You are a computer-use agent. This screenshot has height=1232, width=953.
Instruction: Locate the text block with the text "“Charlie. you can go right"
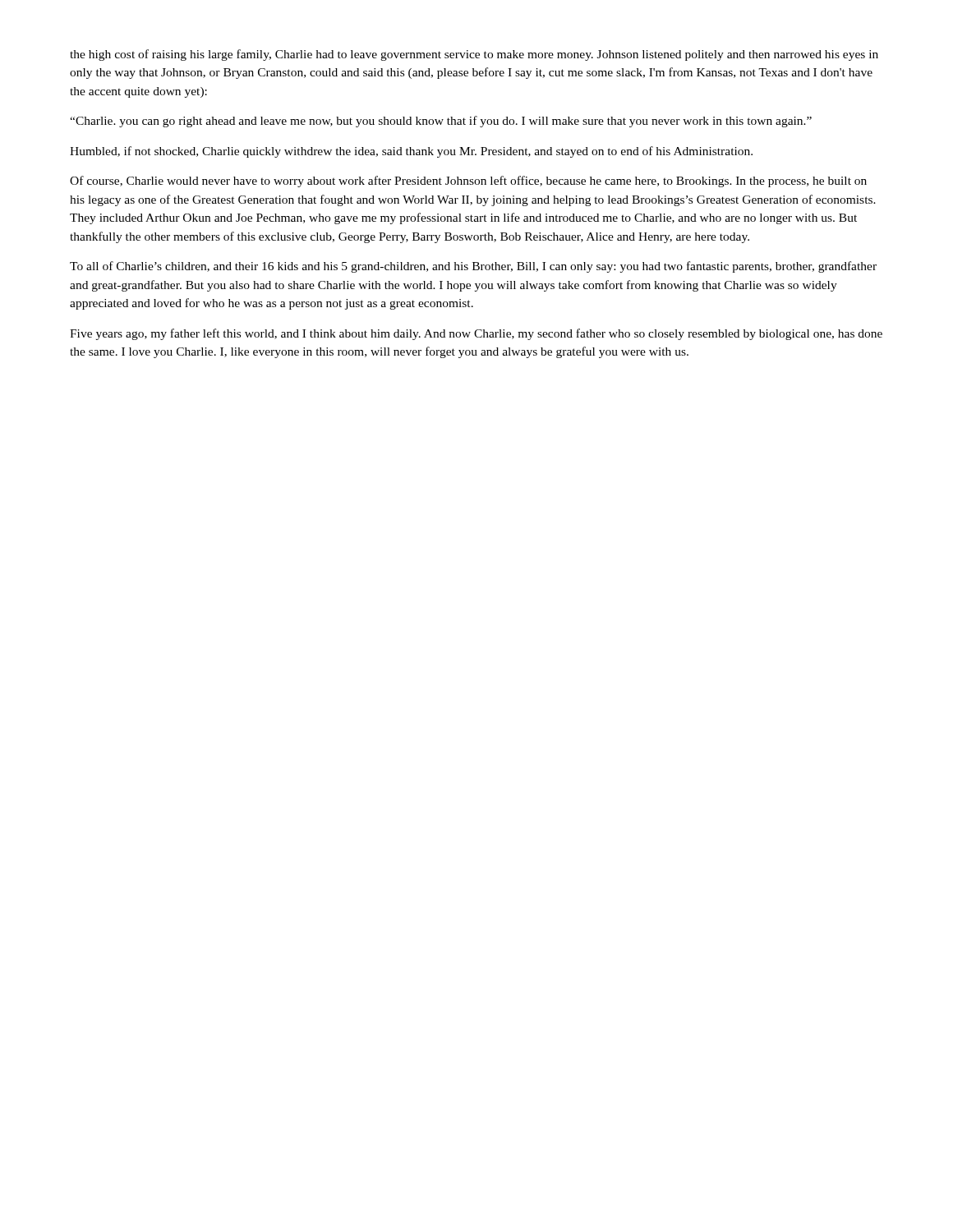point(441,121)
